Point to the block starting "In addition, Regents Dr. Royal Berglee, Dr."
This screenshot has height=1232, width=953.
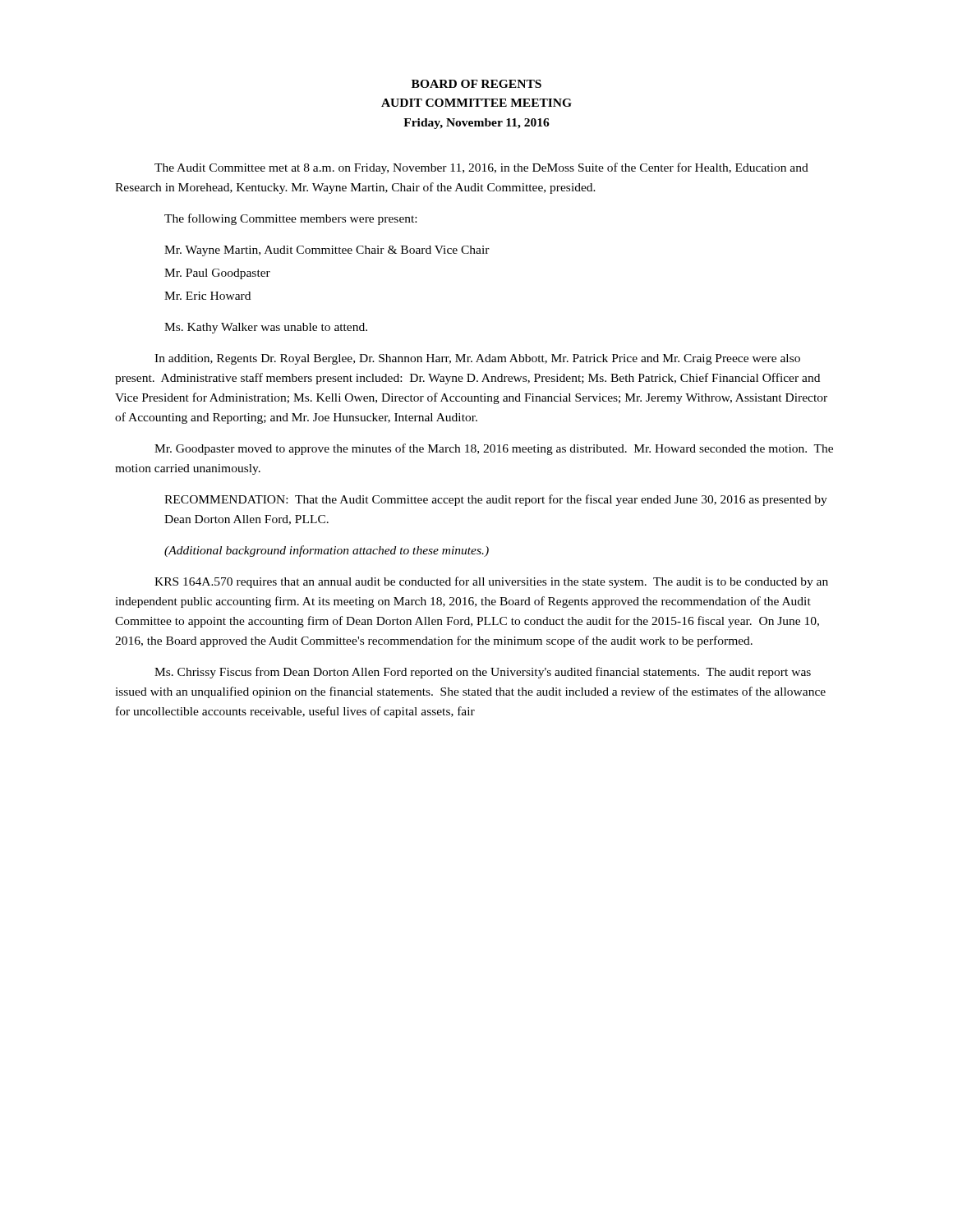[x=471, y=387]
